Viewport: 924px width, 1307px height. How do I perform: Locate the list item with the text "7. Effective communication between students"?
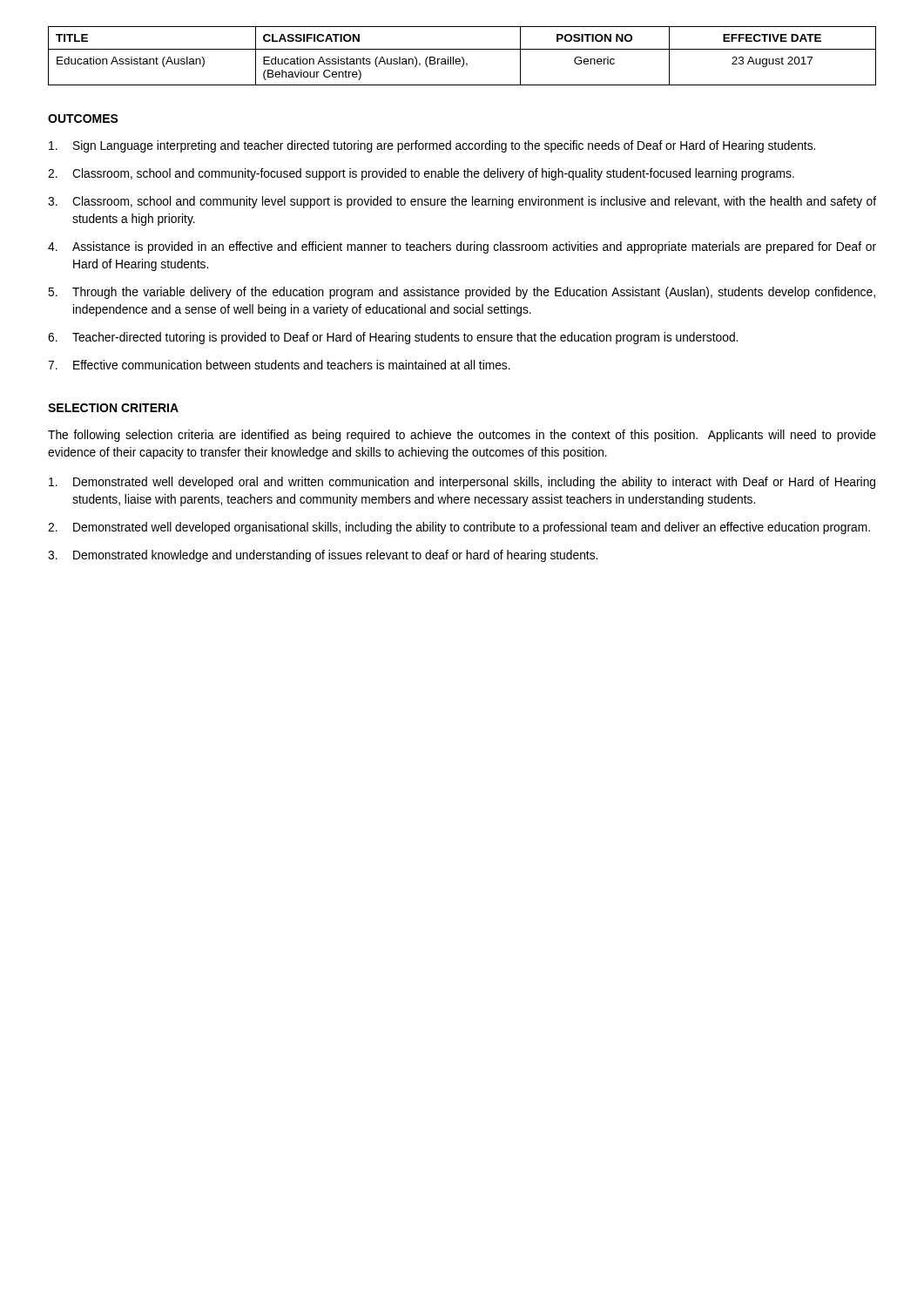click(462, 366)
